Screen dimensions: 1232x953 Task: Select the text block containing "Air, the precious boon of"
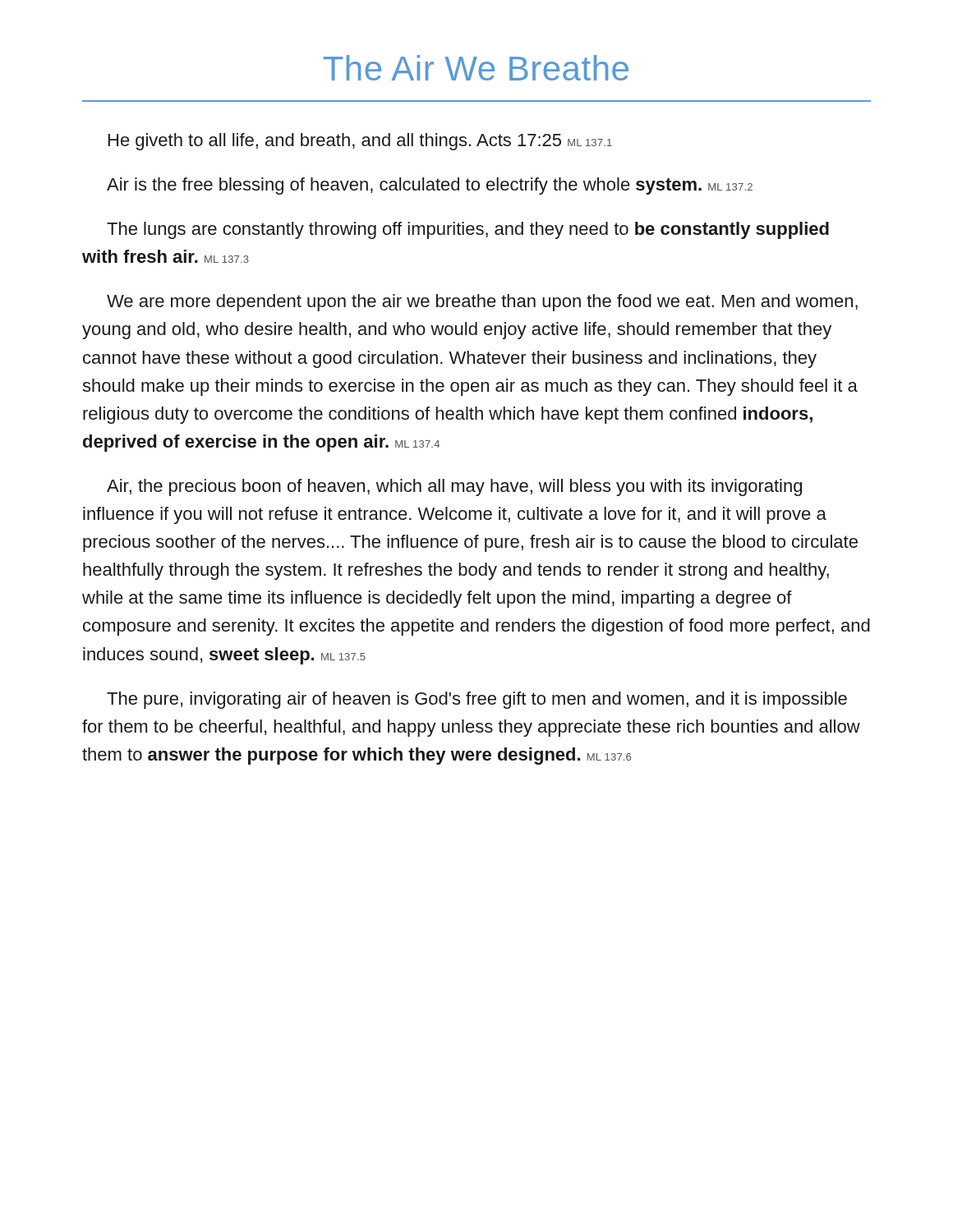(x=476, y=570)
